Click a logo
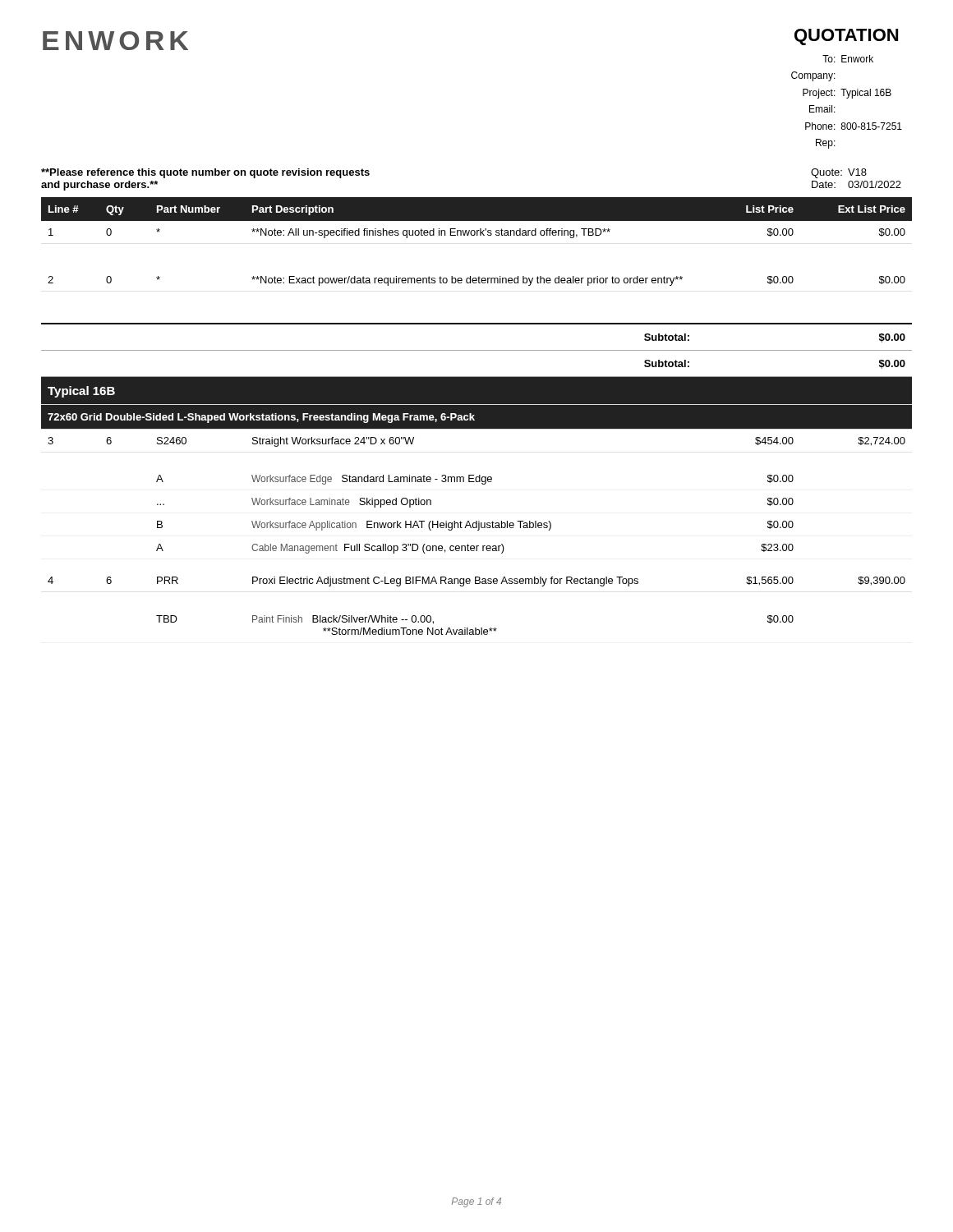953x1232 pixels. point(117,41)
